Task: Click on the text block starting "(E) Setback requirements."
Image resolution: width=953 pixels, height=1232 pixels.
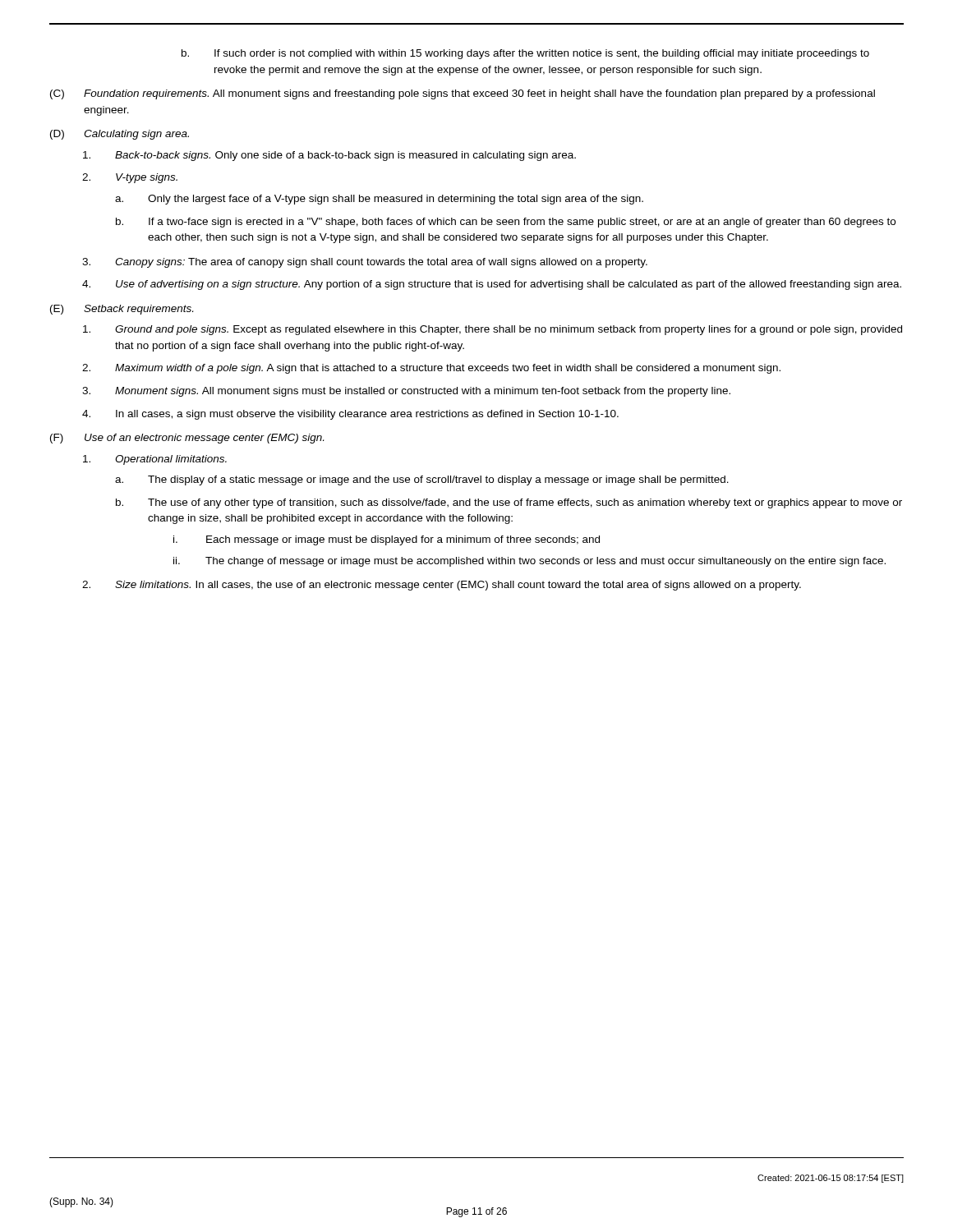Action: tap(122, 310)
